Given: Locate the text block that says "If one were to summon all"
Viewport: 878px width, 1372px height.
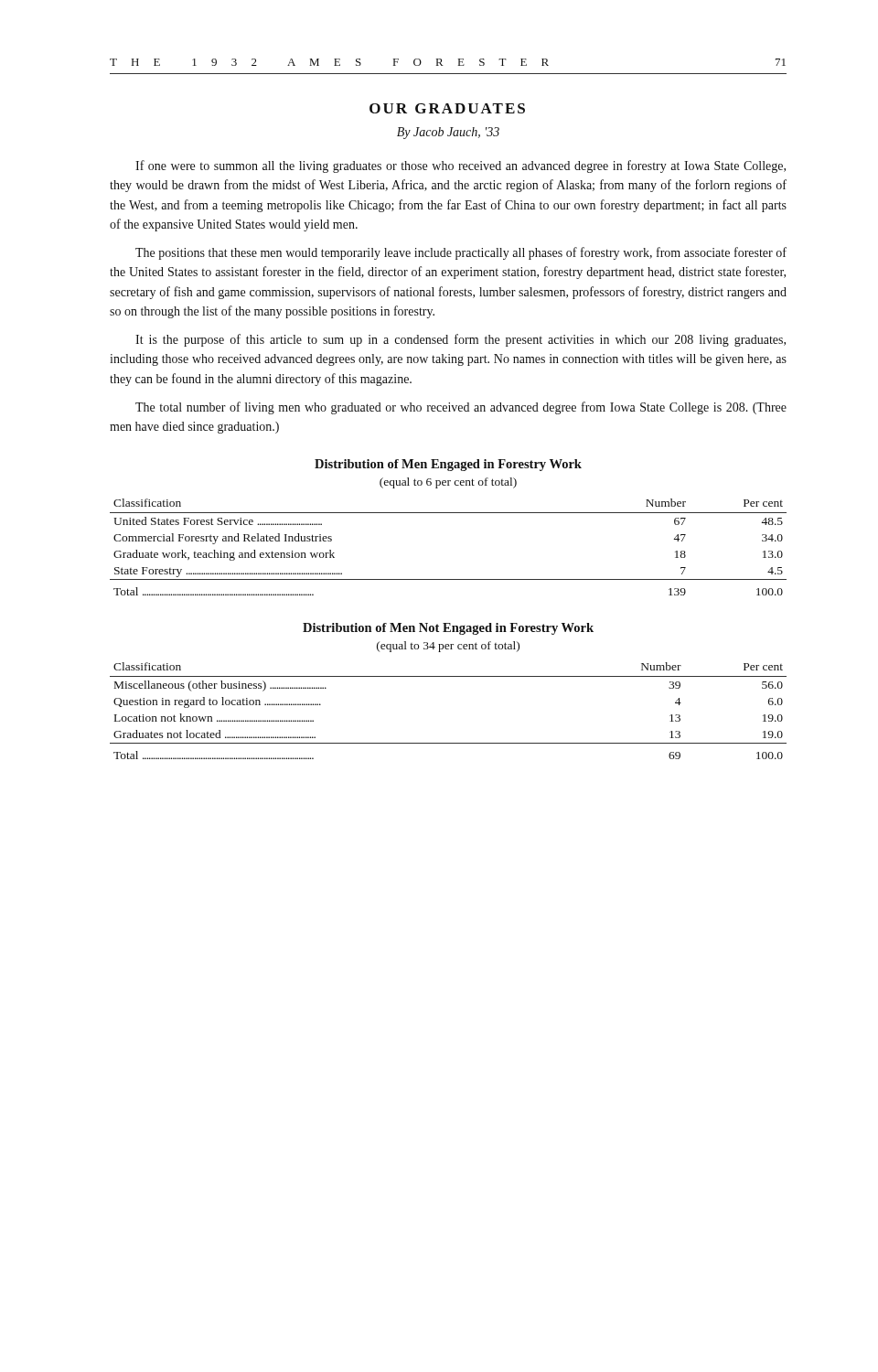Looking at the screenshot, I should click(448, 195).
